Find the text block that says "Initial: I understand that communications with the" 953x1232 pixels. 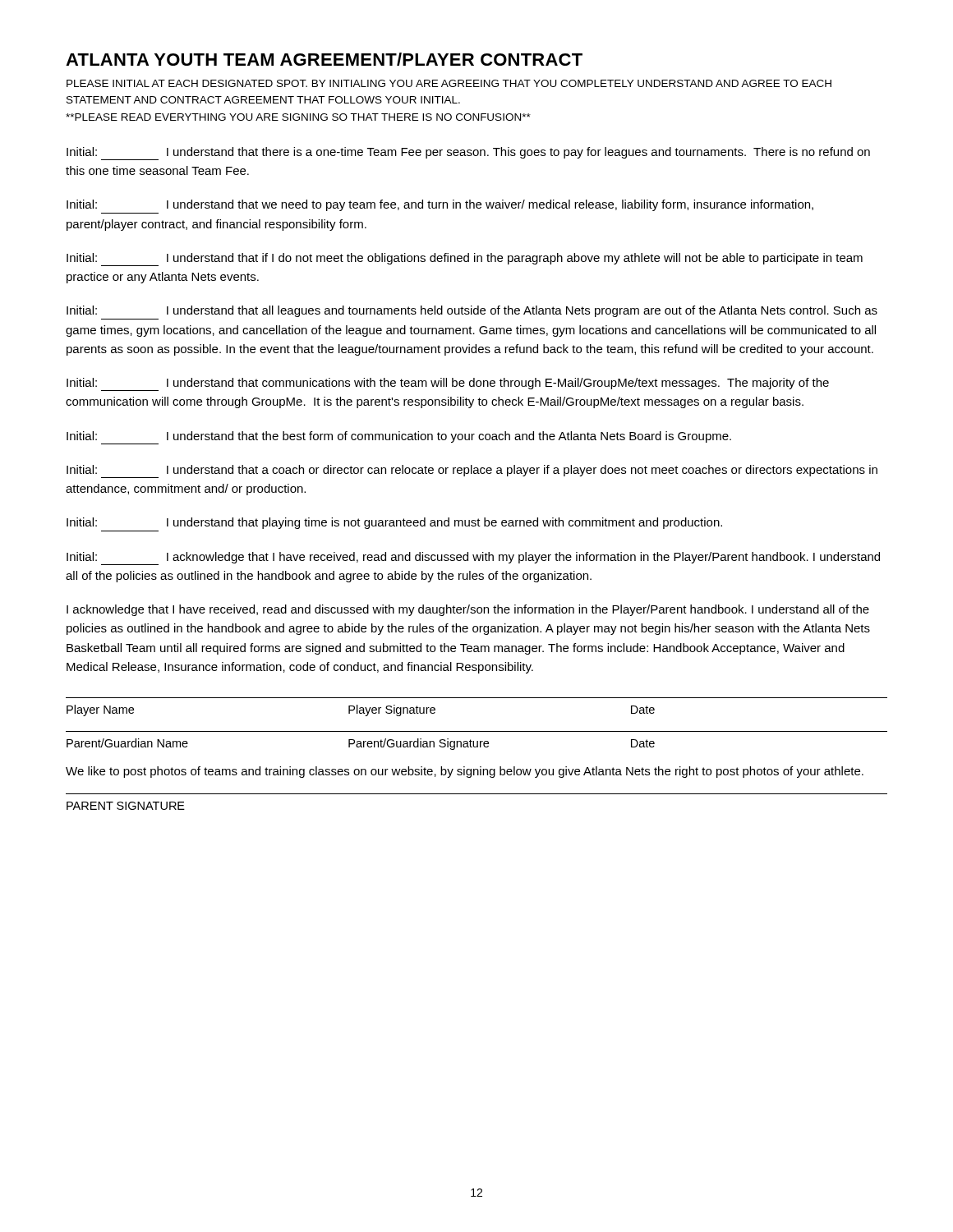tap(447, 392)
